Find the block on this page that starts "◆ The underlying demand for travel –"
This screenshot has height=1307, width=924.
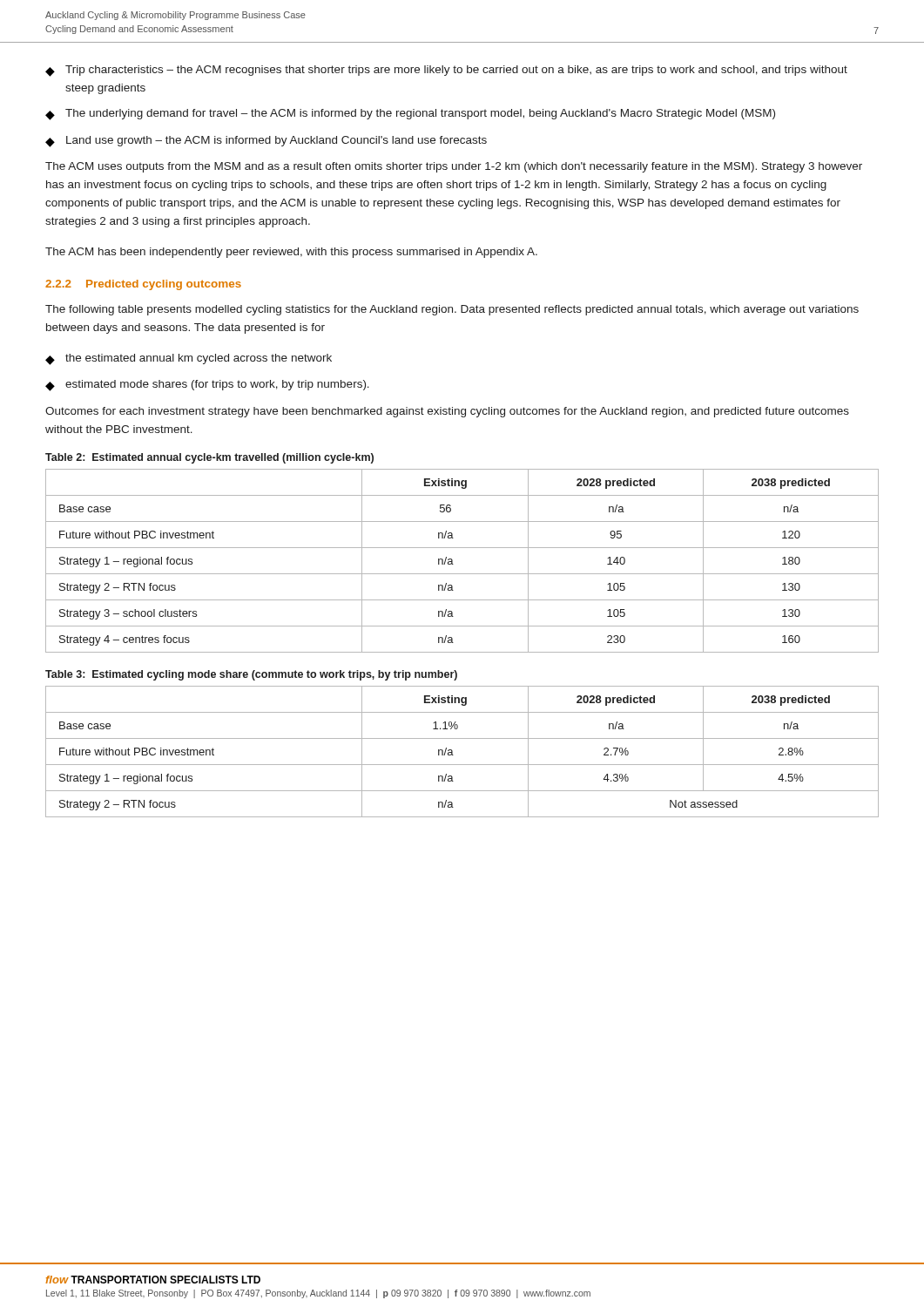click(x=462, y=114)
